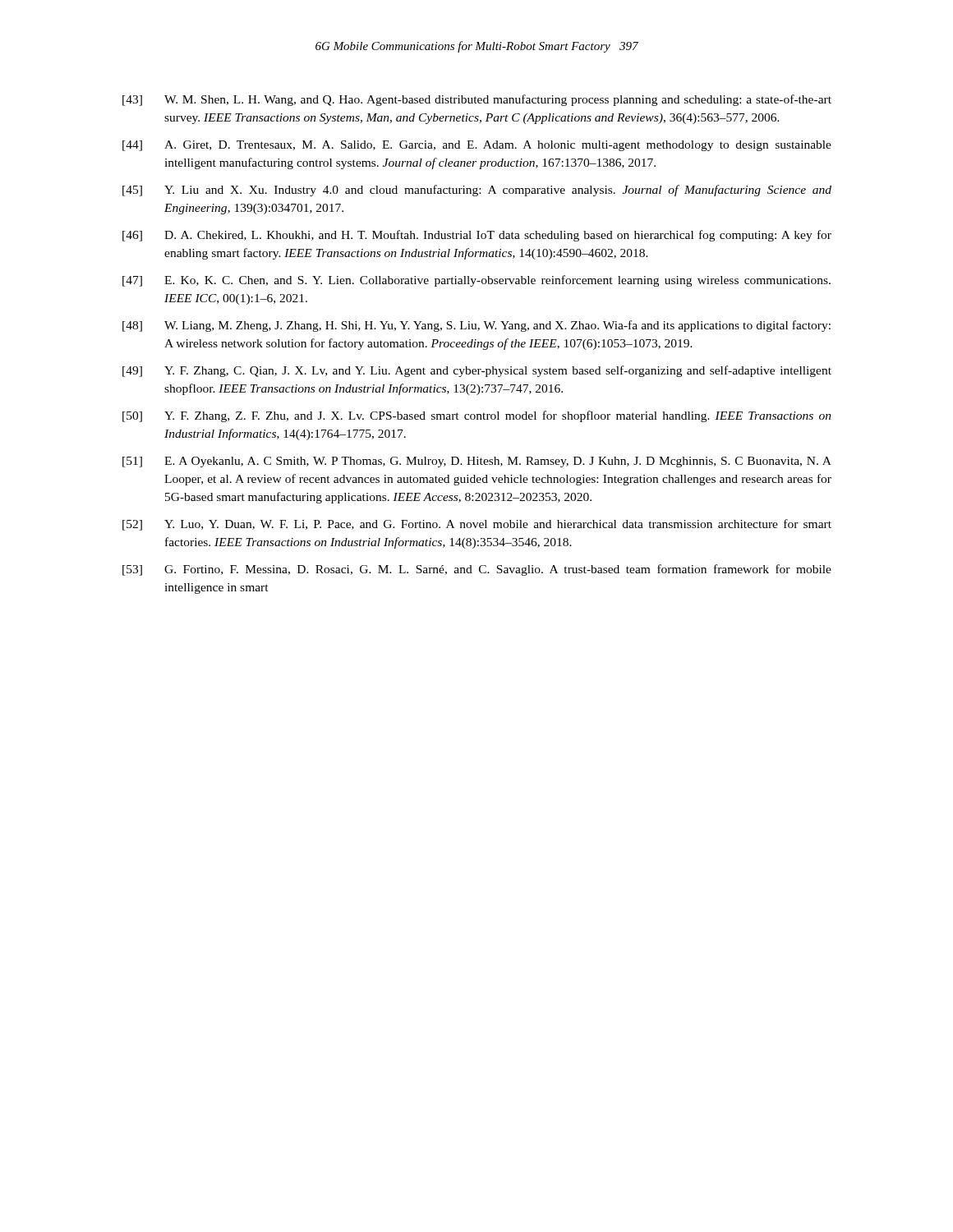Screen dimensions: 1232x953
Task: Point to the text block starting "[50] Y. F."
Action: point(476,425)
